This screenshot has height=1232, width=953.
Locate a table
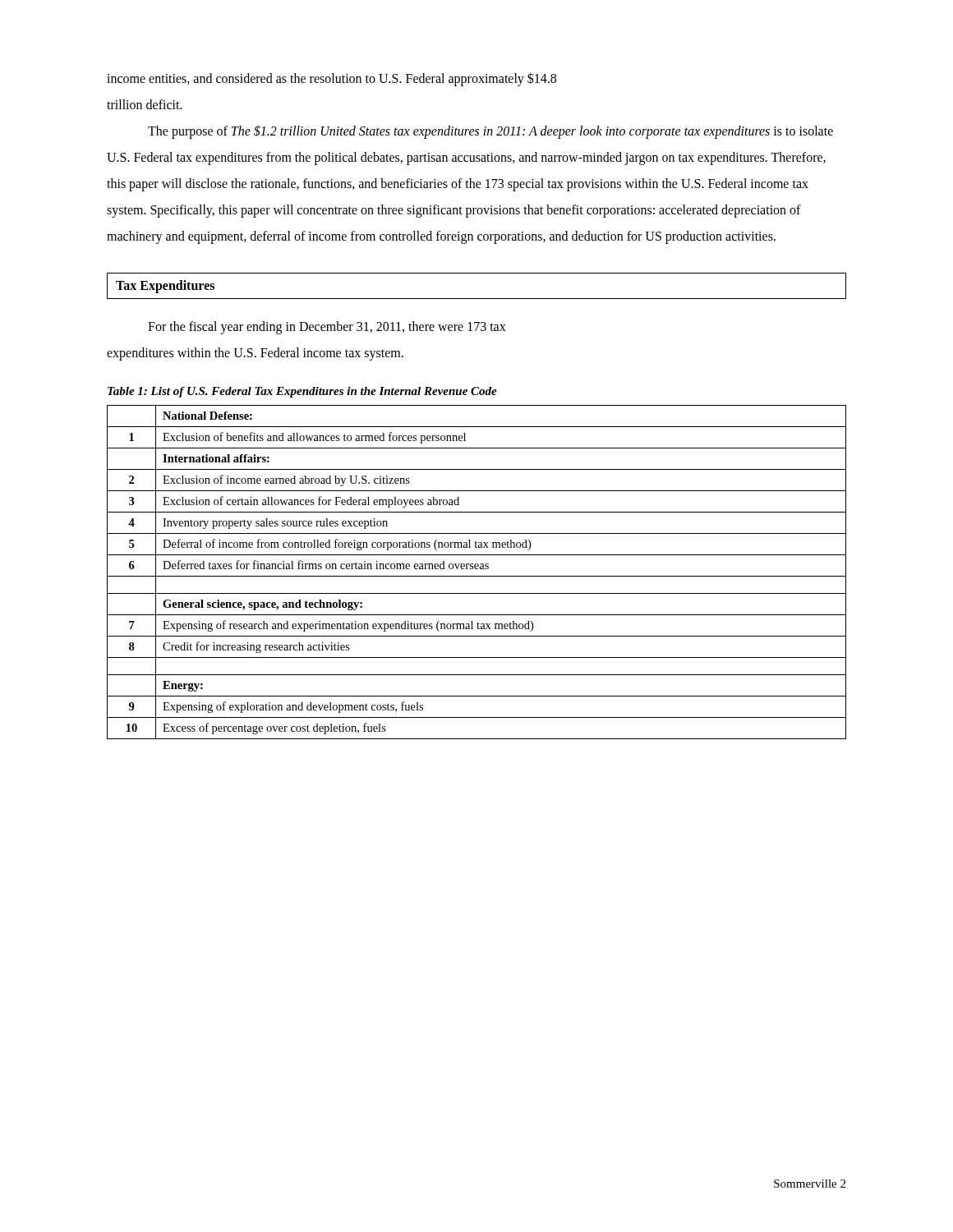[476, 572]
